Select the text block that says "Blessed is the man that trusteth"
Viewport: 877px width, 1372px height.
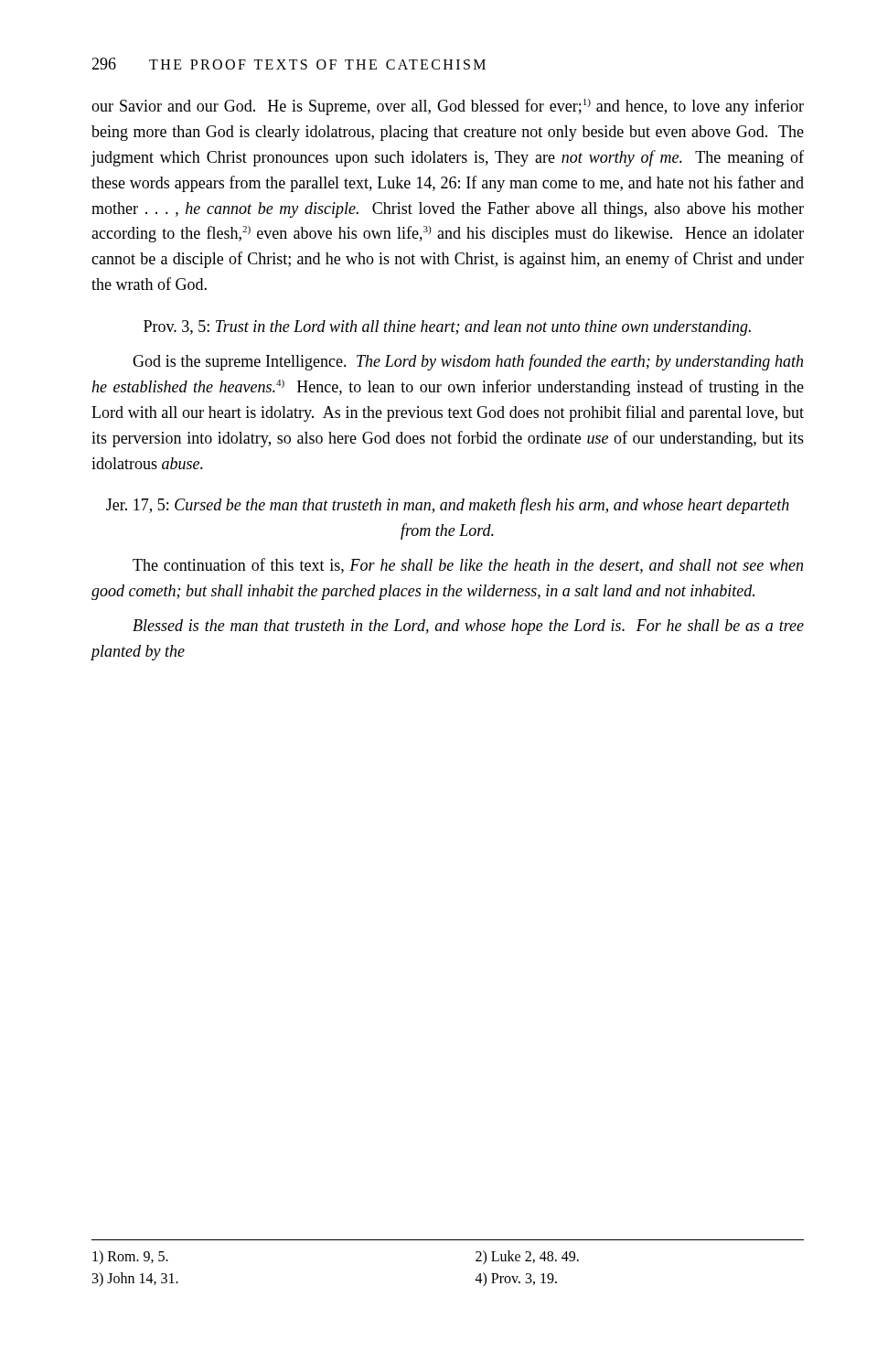[x=448, y=638]
